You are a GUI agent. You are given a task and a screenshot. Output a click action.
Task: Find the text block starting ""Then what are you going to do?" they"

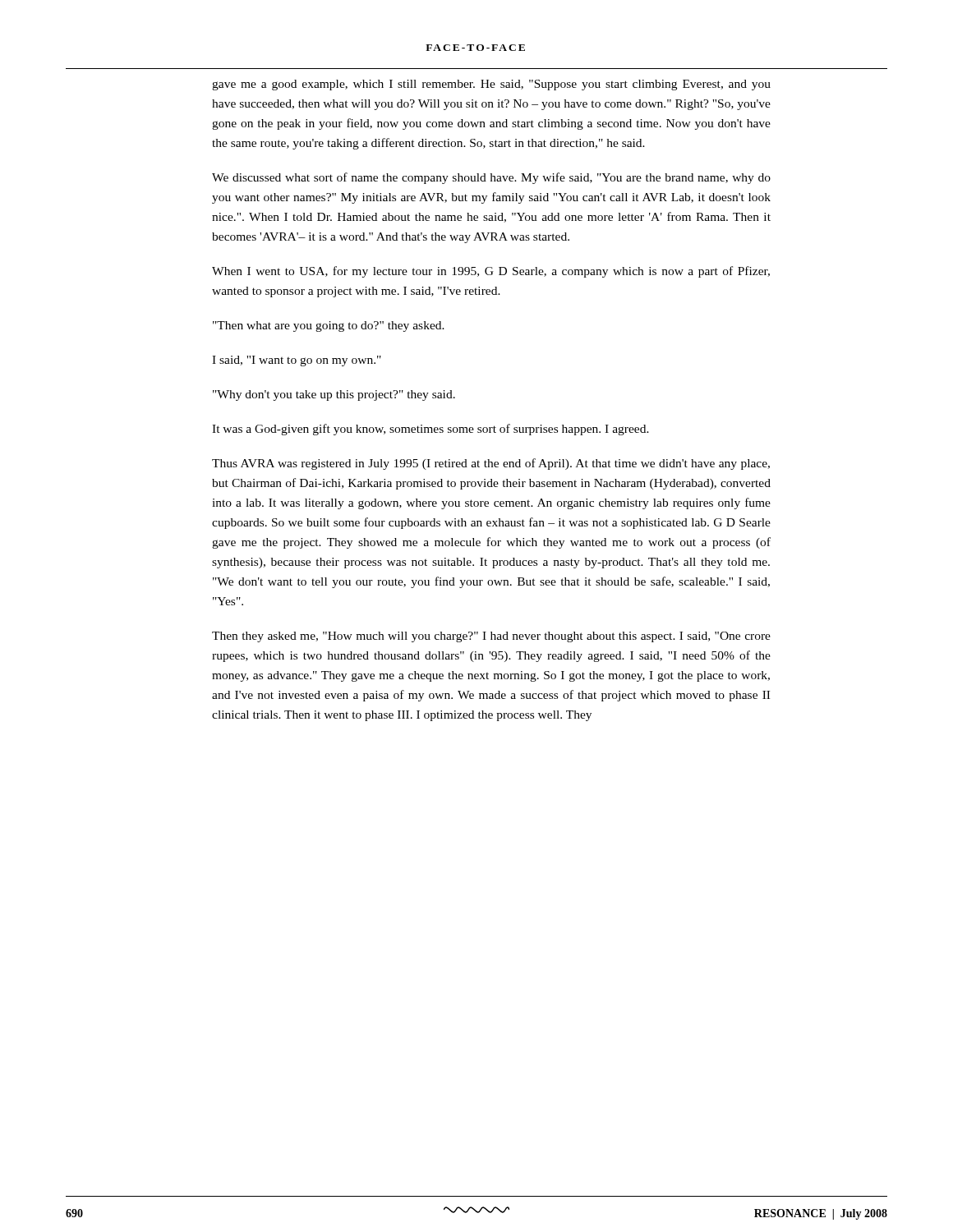tap(328, 325)
